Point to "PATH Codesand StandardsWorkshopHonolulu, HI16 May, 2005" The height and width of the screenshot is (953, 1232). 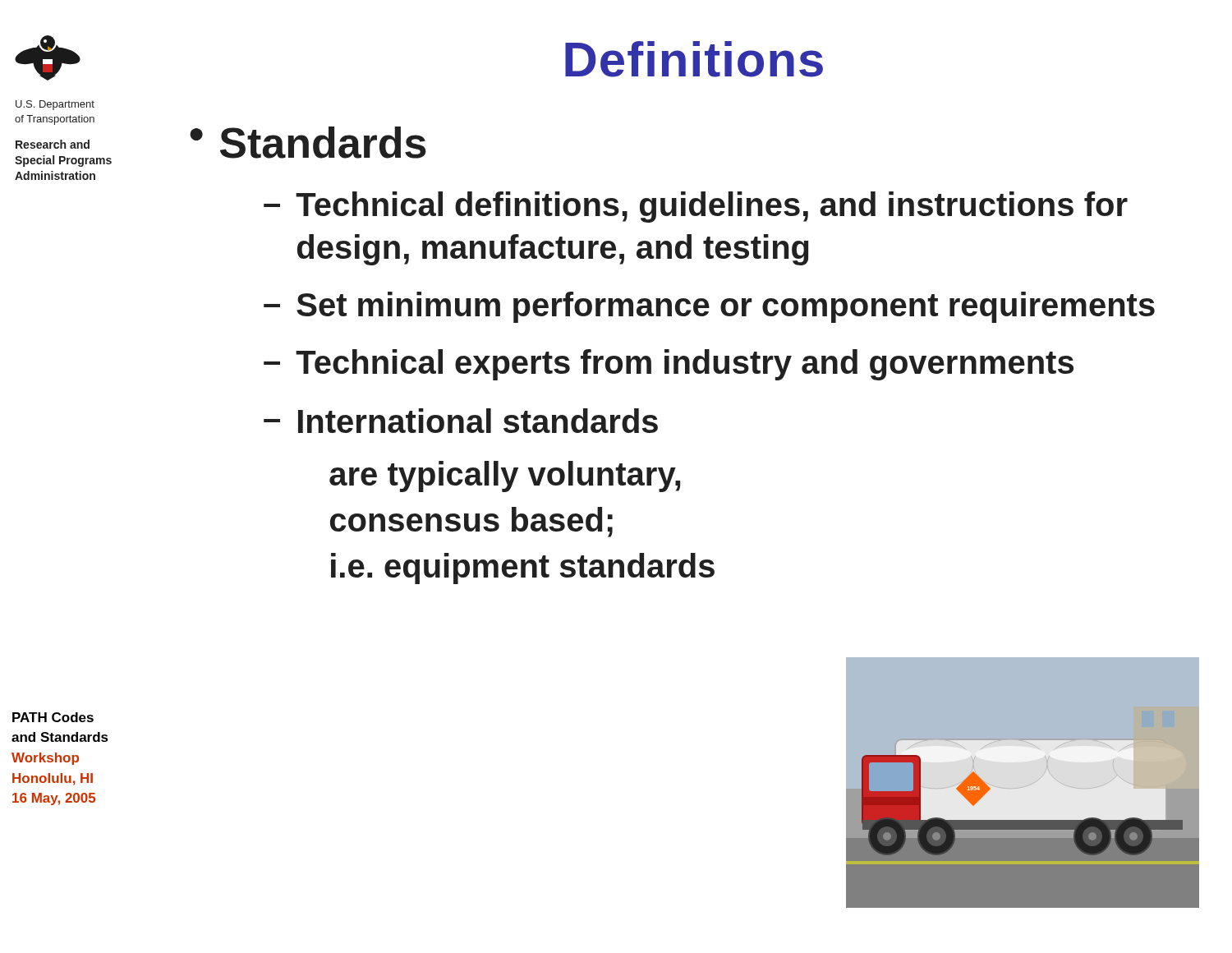(60, 758)
